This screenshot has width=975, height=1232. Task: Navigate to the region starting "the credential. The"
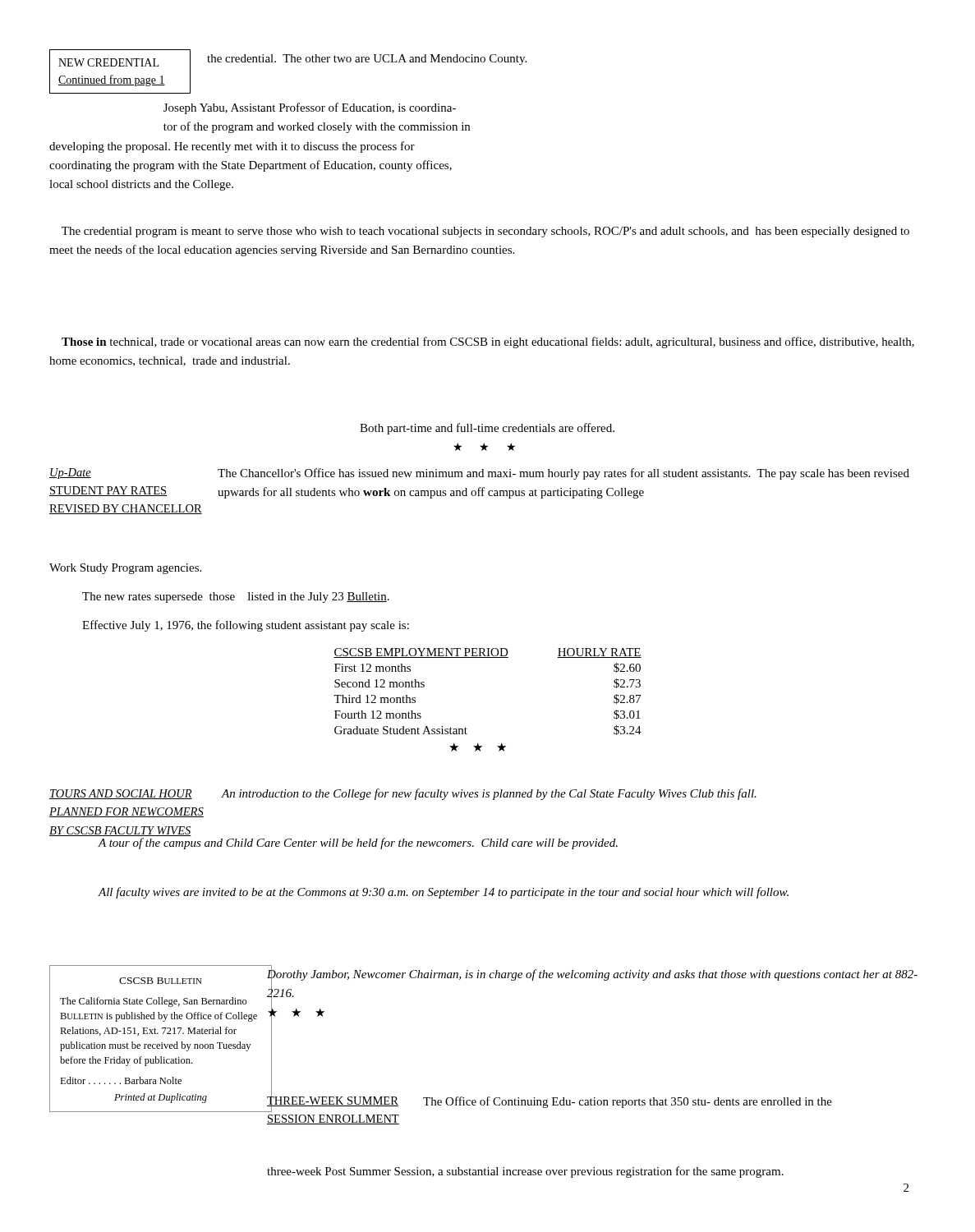coord(367,58)
